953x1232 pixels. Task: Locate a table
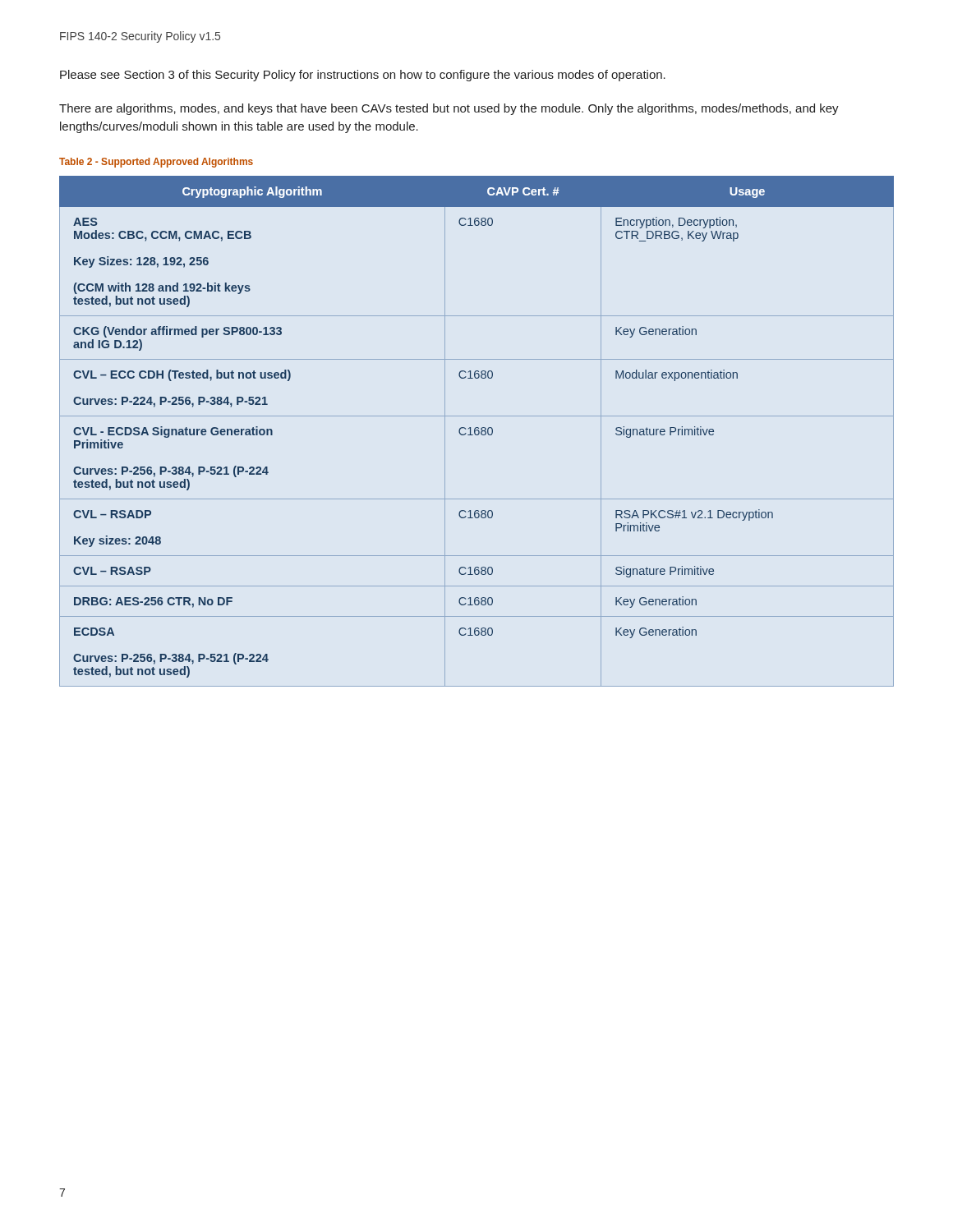click(x=476, y=431)
